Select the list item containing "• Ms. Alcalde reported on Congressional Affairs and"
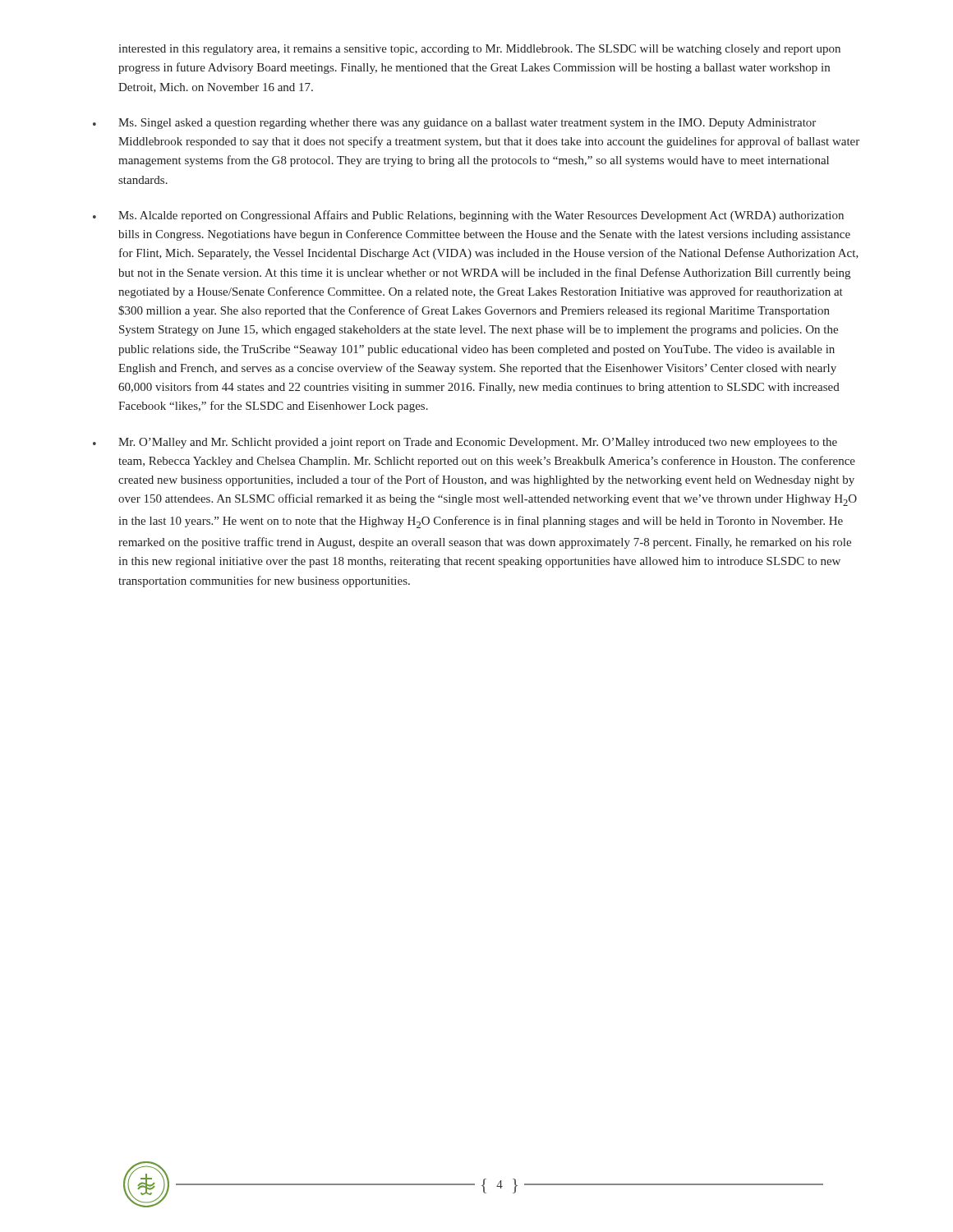The width and height of the screenshot is (953, 1232). pyautogui.click(x=476, y=311)
